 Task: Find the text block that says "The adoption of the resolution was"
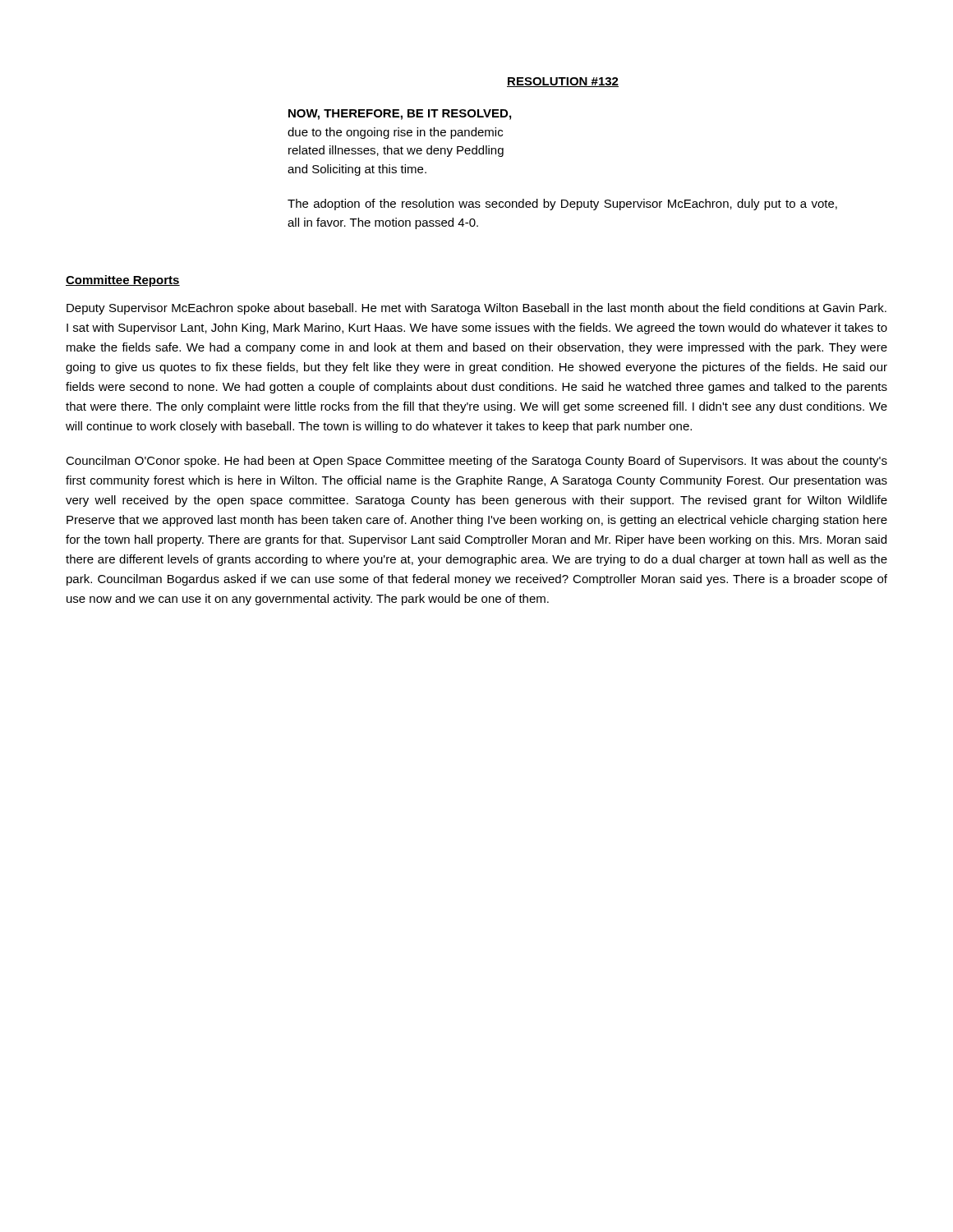563,213
